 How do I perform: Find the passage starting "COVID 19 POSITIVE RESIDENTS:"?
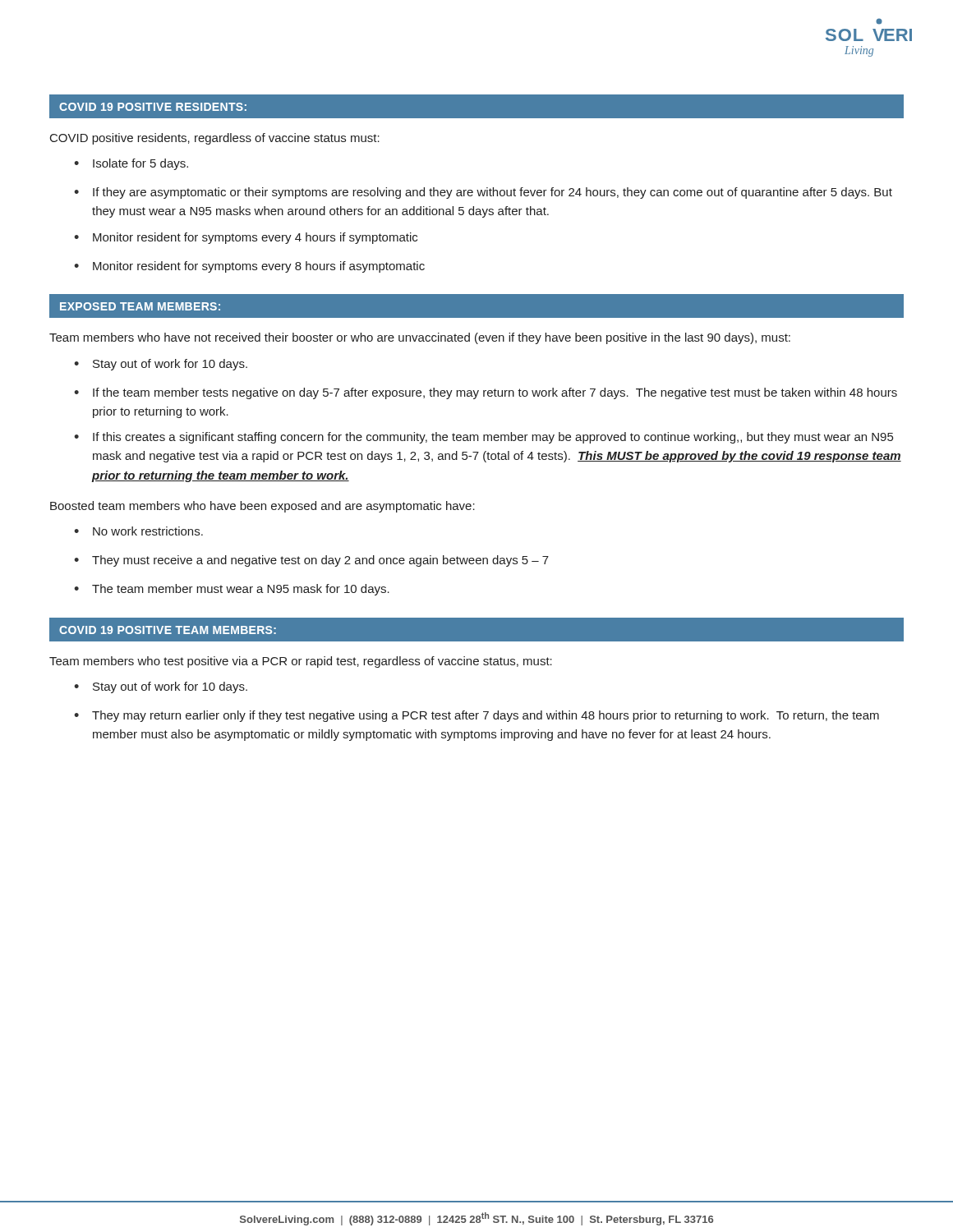tap(153, 107)
